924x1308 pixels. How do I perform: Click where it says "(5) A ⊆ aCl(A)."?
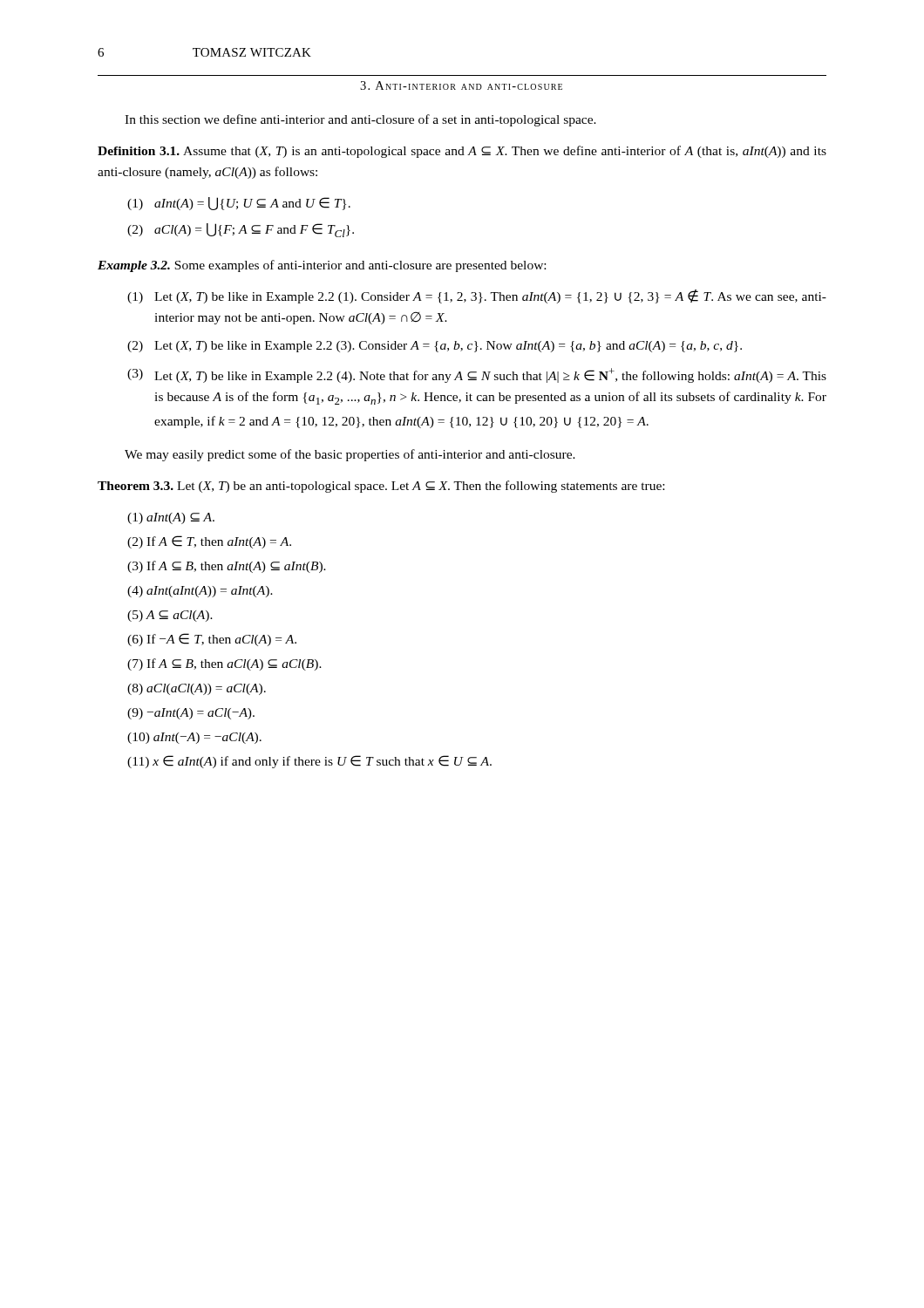pyautogui.click(x=170, y=614)
